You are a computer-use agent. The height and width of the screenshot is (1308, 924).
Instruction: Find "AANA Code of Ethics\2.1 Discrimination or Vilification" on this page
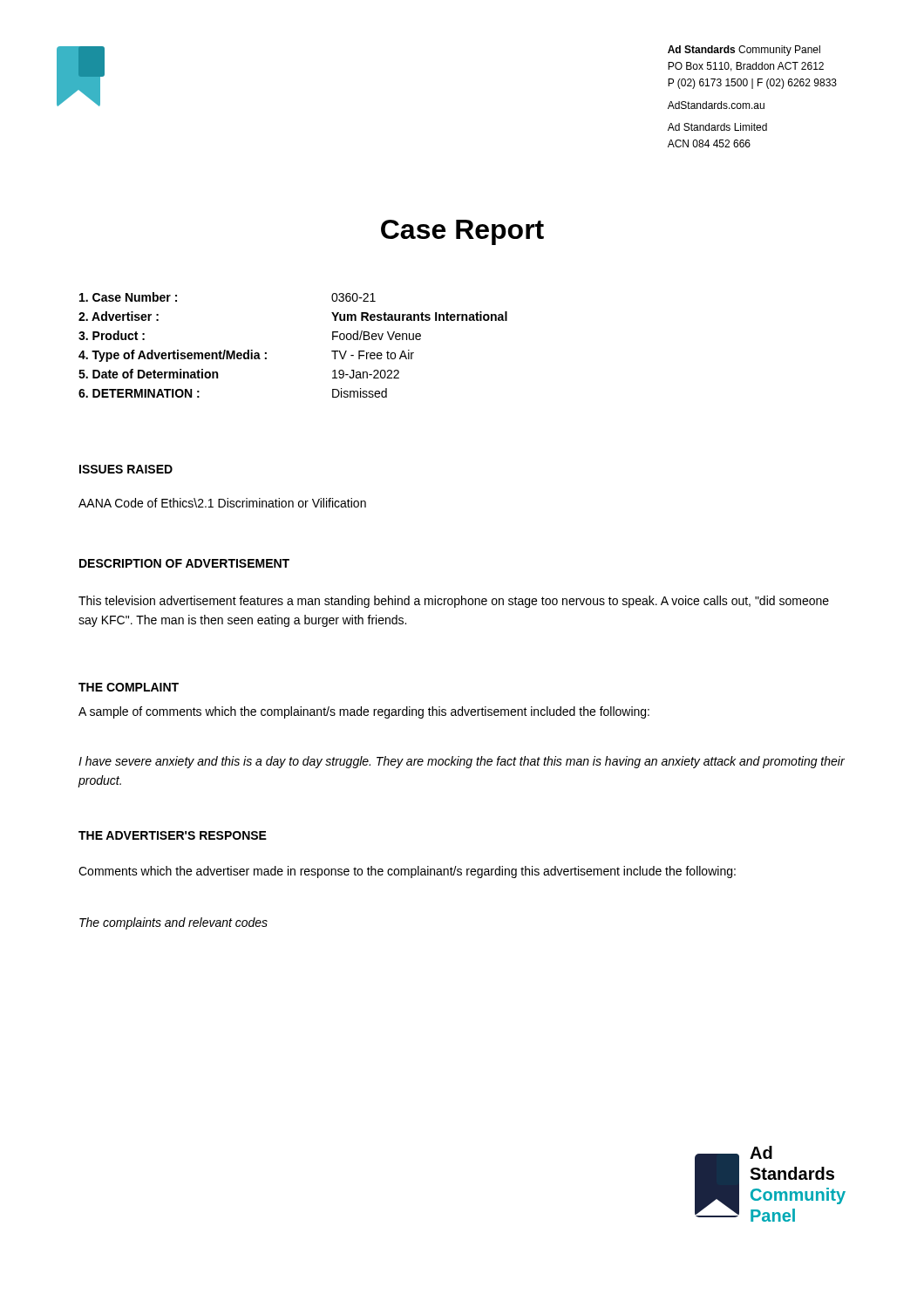pyautogui.click(x=222, y=503)
